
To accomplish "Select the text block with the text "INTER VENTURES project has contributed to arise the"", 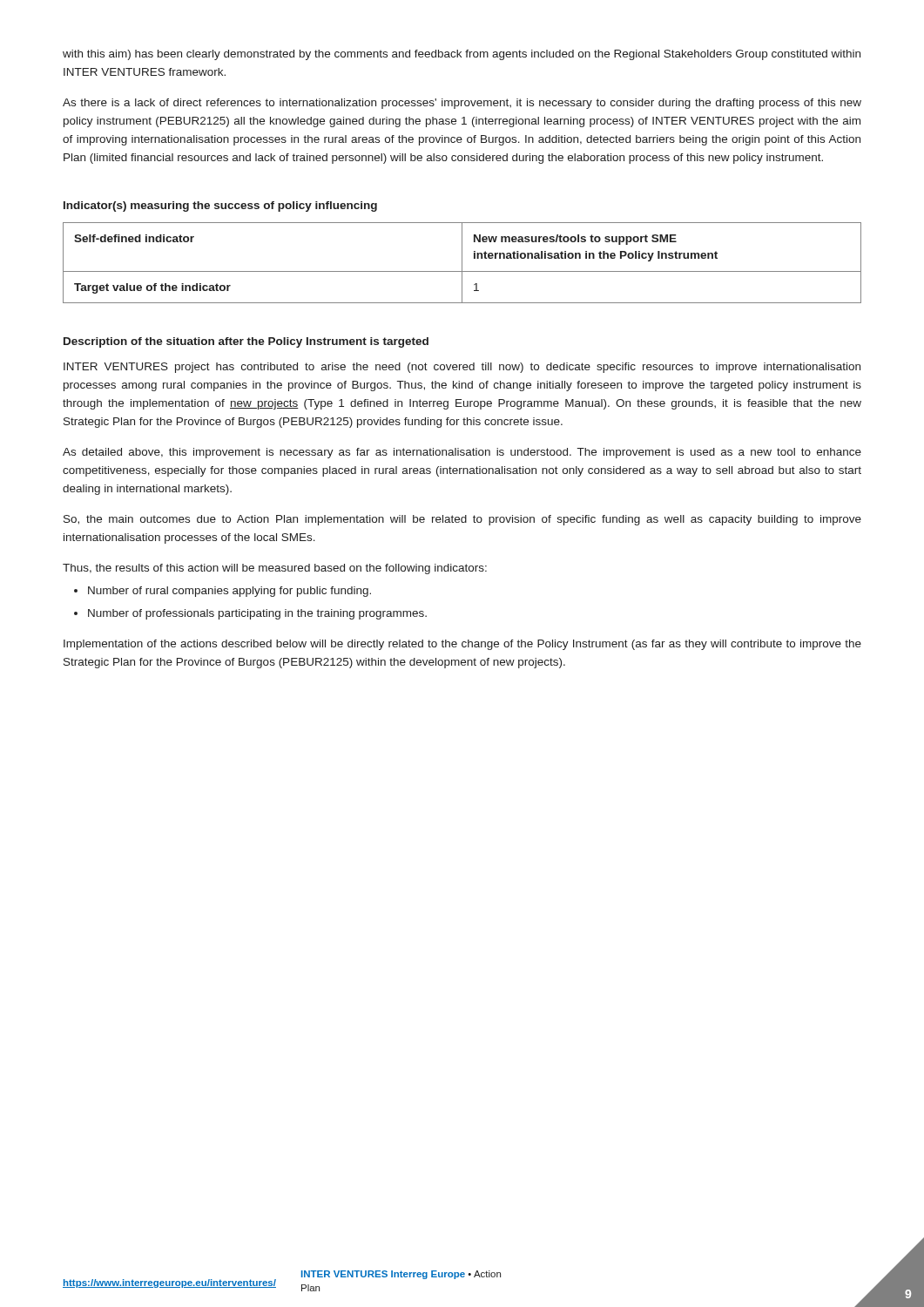I will 462,394.
